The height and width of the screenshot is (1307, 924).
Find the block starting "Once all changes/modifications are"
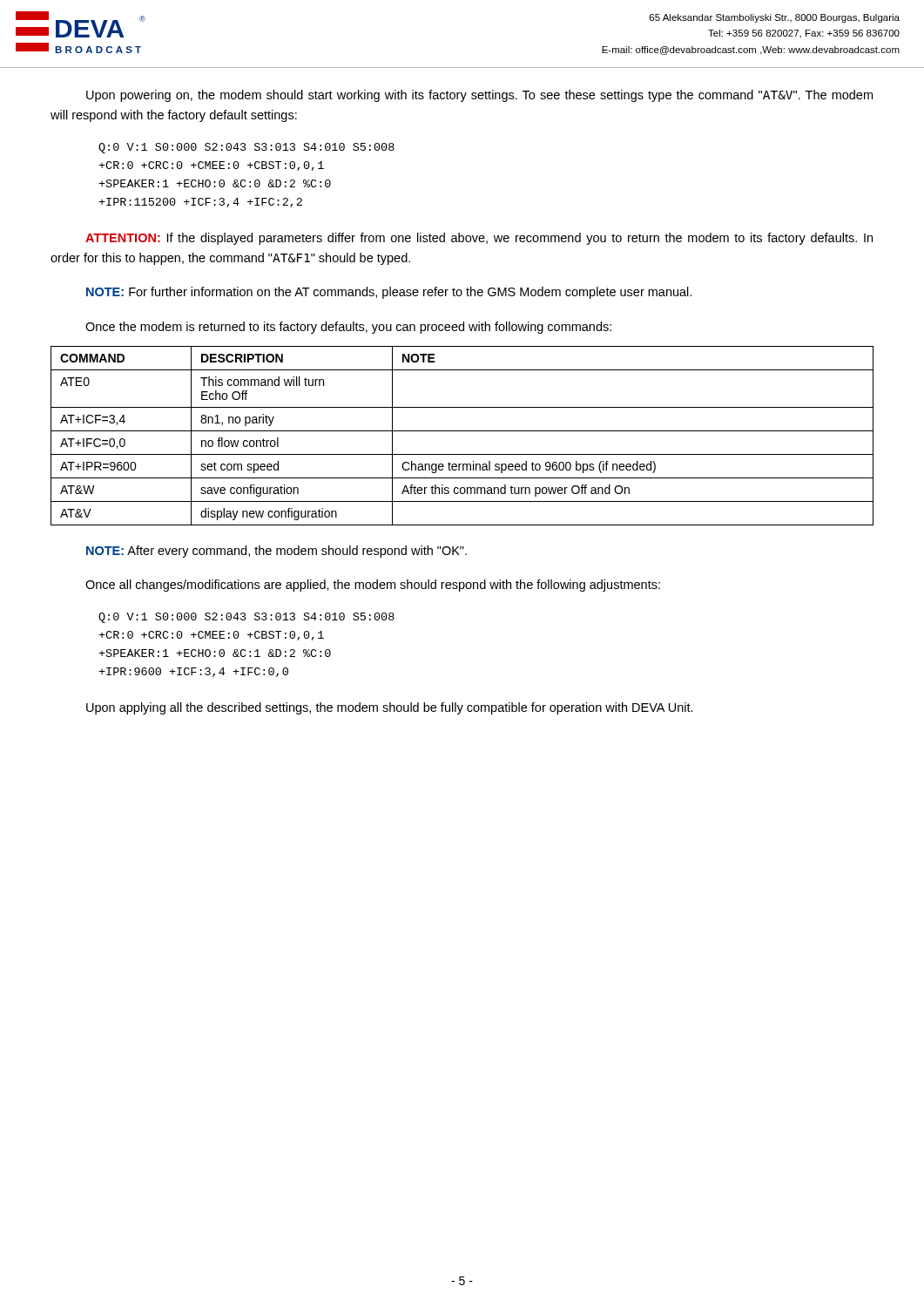pyautogui.click(x=373, y=585)
